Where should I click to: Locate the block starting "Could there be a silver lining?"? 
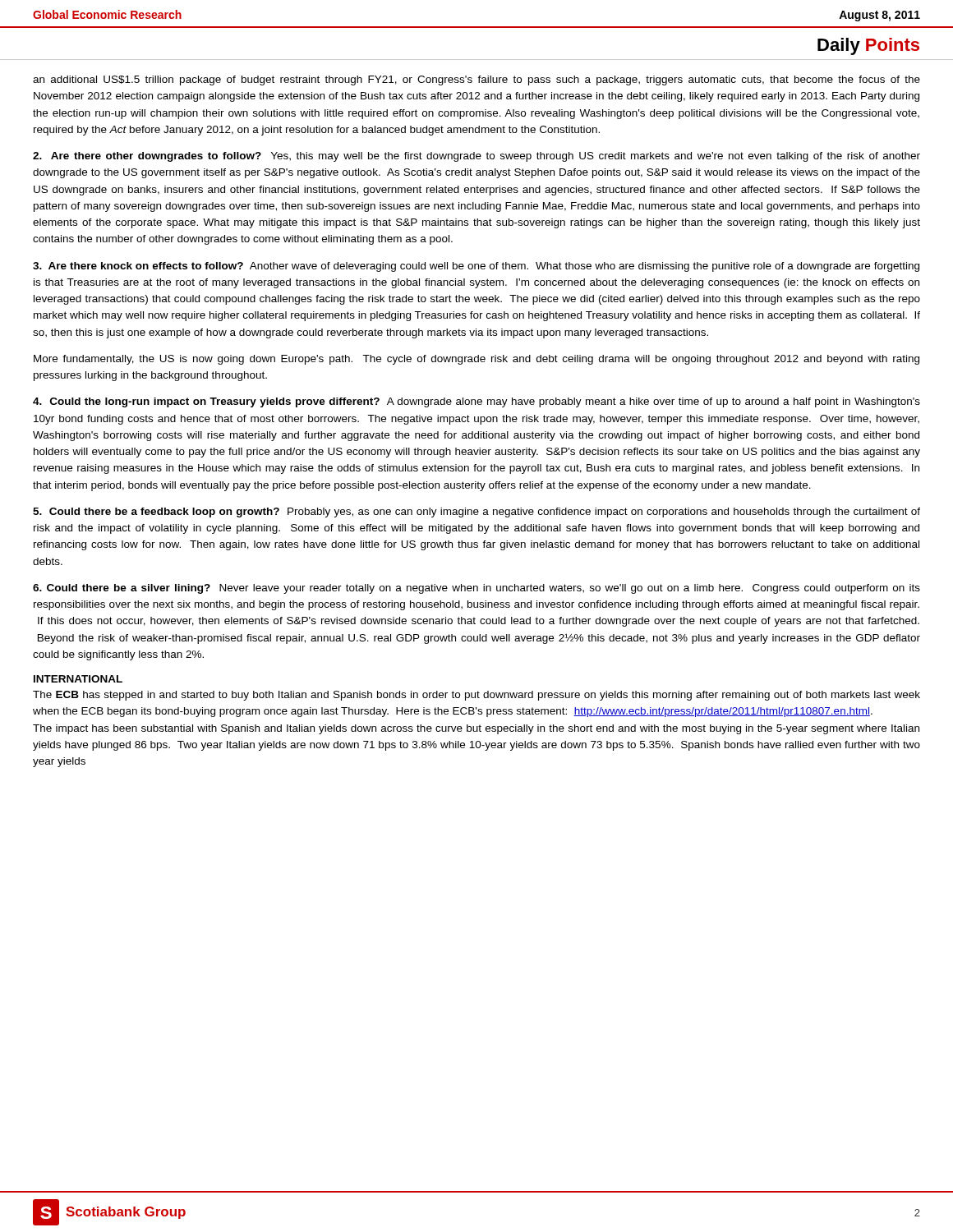pos(476,621)
